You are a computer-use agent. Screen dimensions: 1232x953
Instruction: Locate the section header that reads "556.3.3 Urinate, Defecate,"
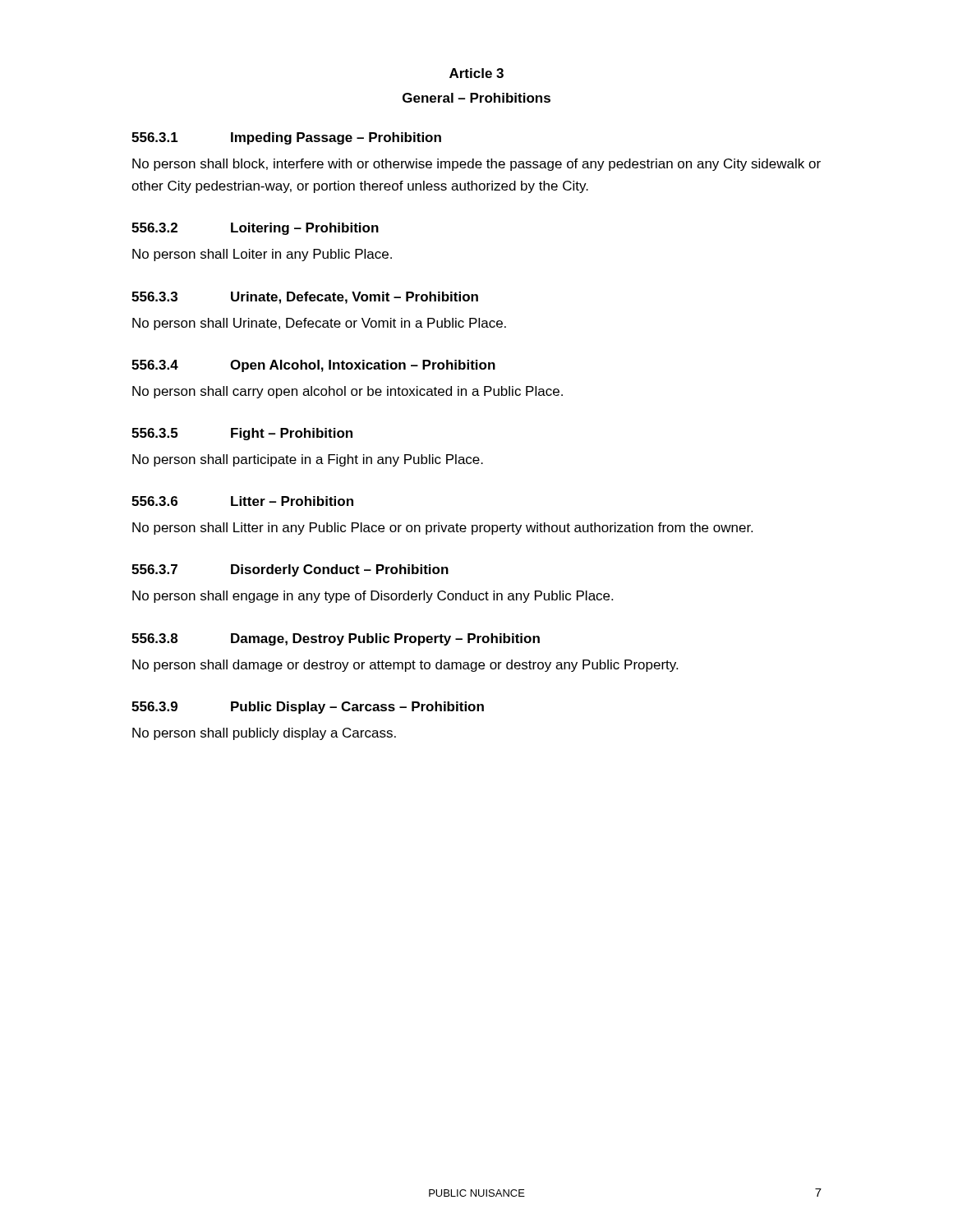click(305, 297)
